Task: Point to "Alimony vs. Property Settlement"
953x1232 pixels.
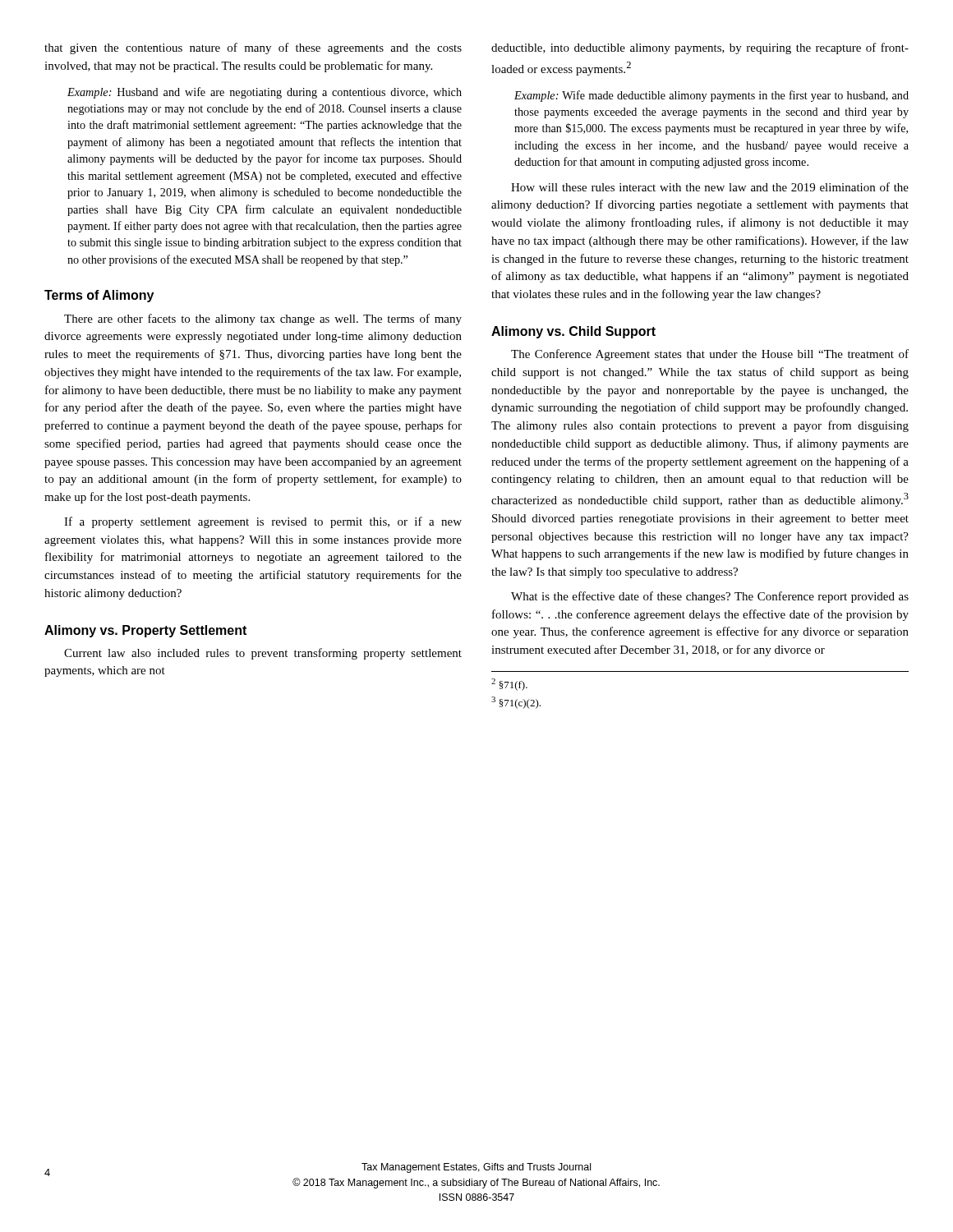Action: [x=146, y=630]
